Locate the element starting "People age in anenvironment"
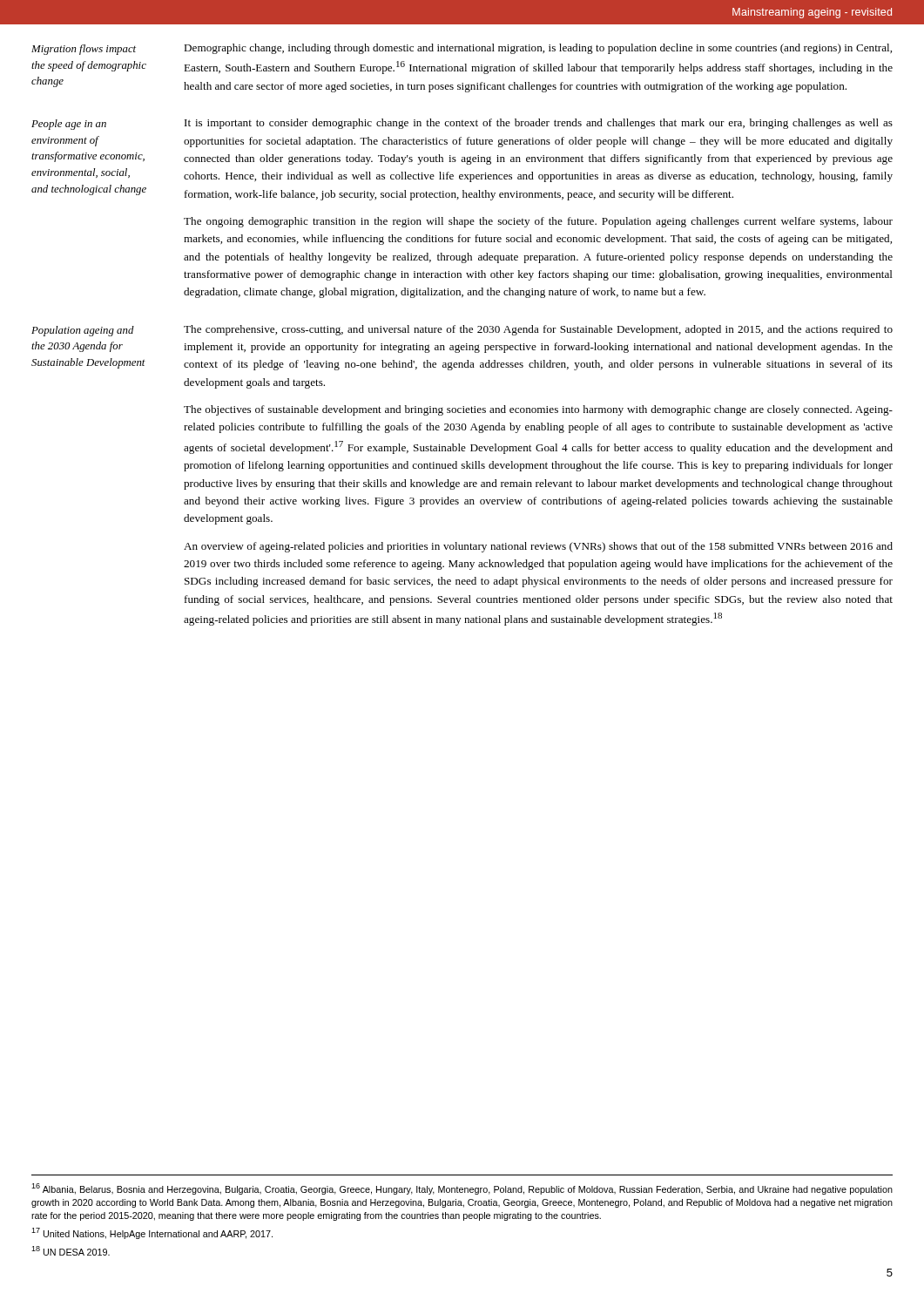Image resolution: width=924 pixels, height=1307 pixels. [89, 156]
